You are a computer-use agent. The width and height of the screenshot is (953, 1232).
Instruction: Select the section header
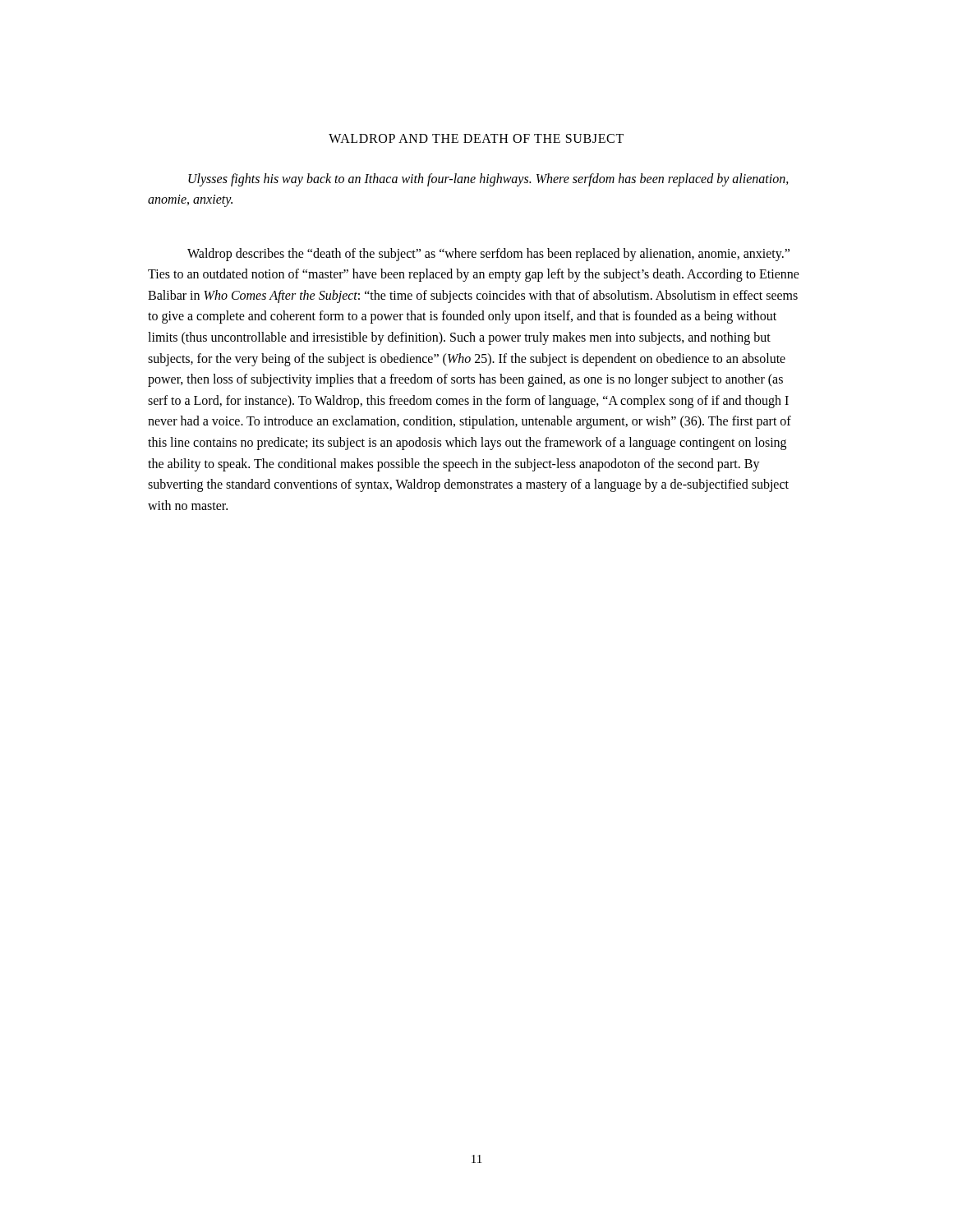[476, 138]
